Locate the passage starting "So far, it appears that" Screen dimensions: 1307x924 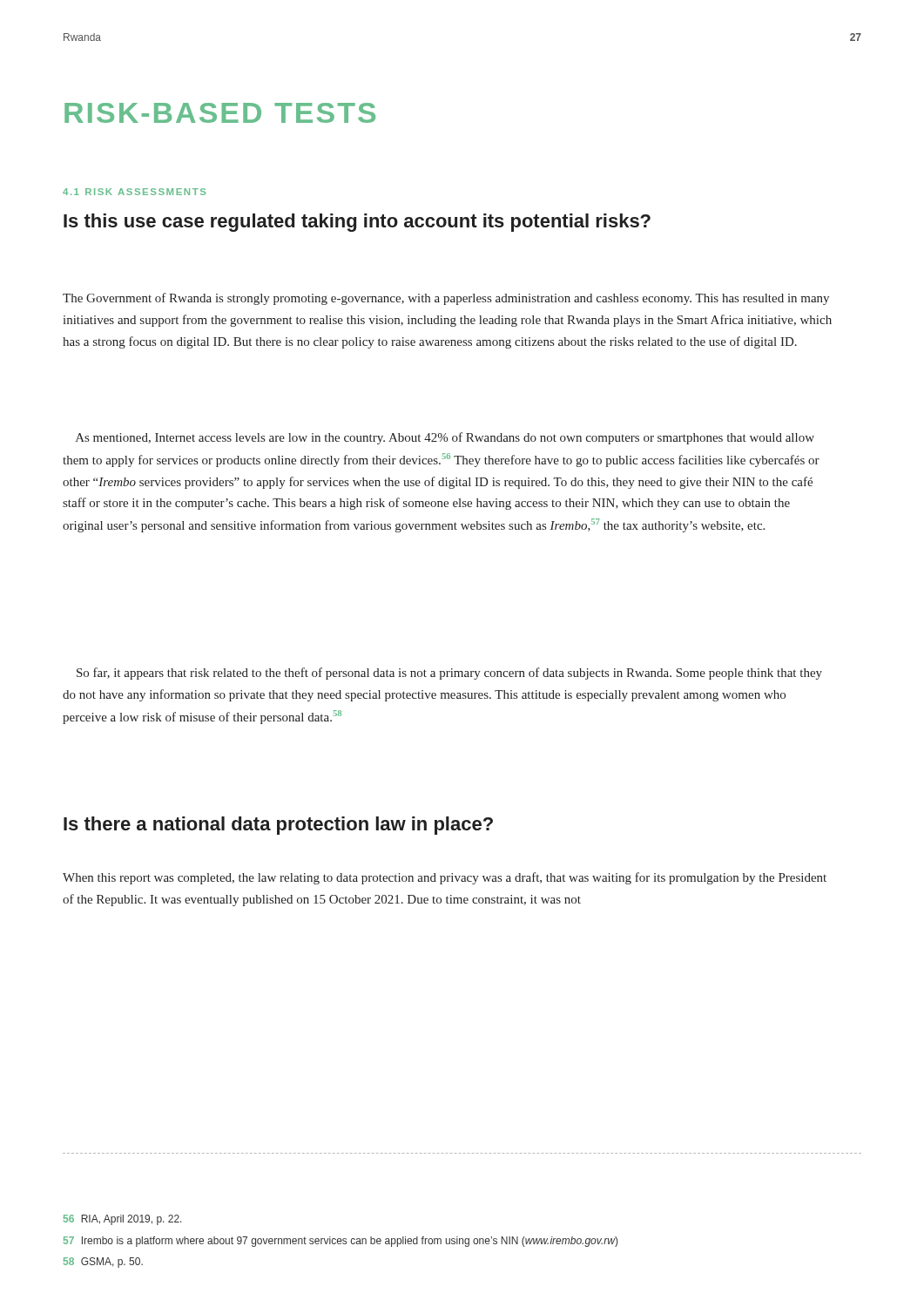coord(448,695)
